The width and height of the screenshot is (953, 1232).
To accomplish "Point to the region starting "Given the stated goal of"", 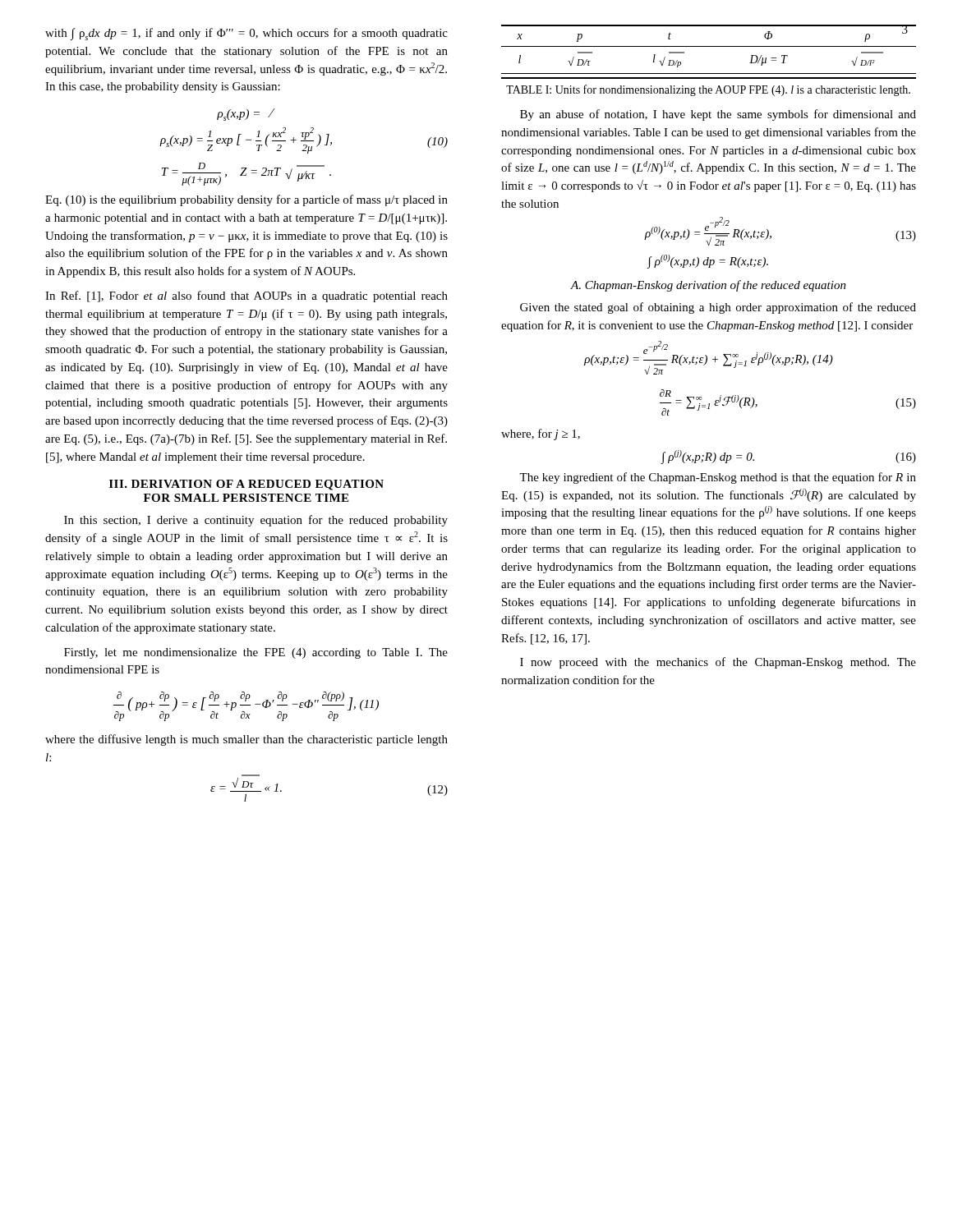I will pos(709,317).
